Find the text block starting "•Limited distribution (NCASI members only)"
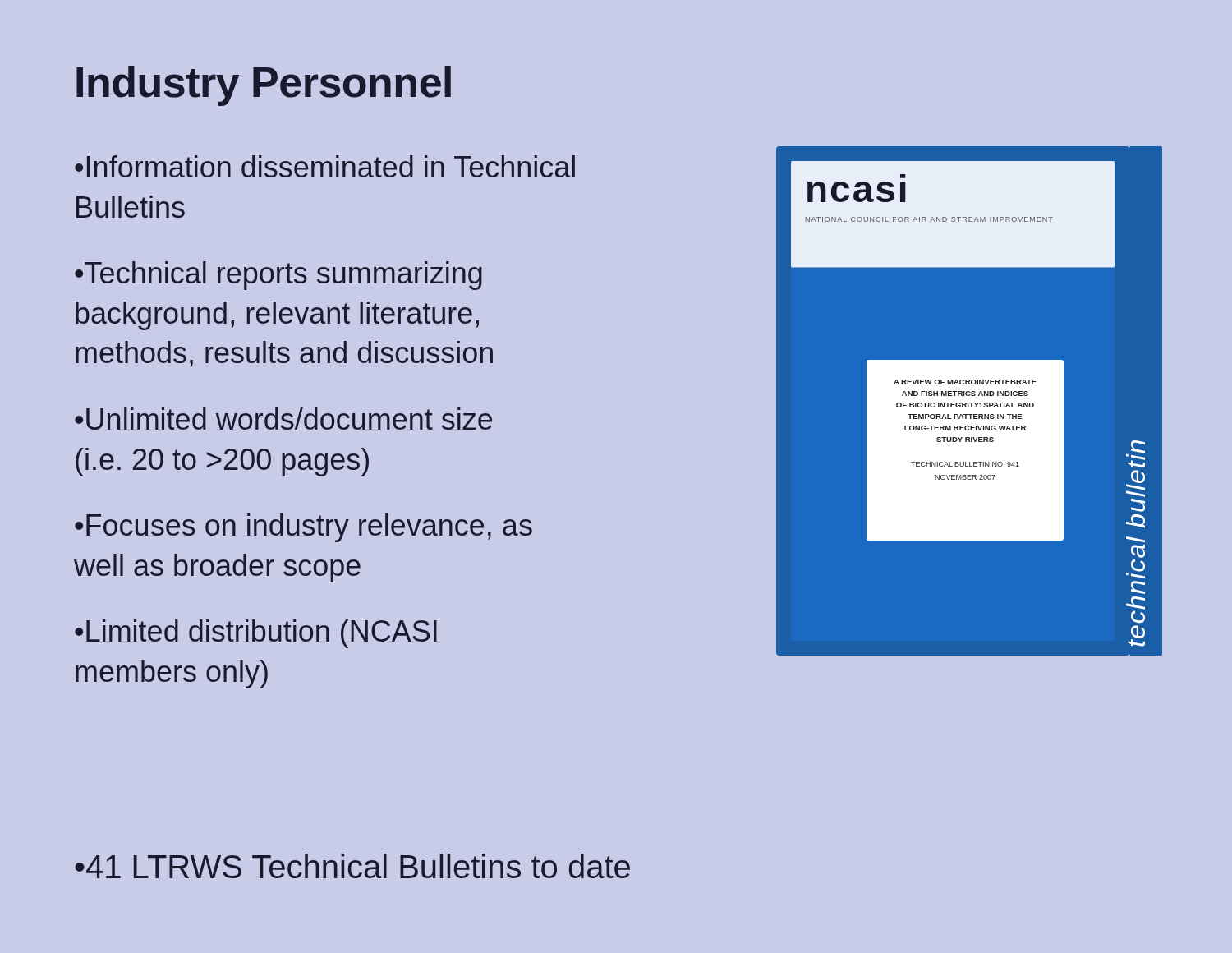The height and width of the screenshot is (953, 1232). 257,652
